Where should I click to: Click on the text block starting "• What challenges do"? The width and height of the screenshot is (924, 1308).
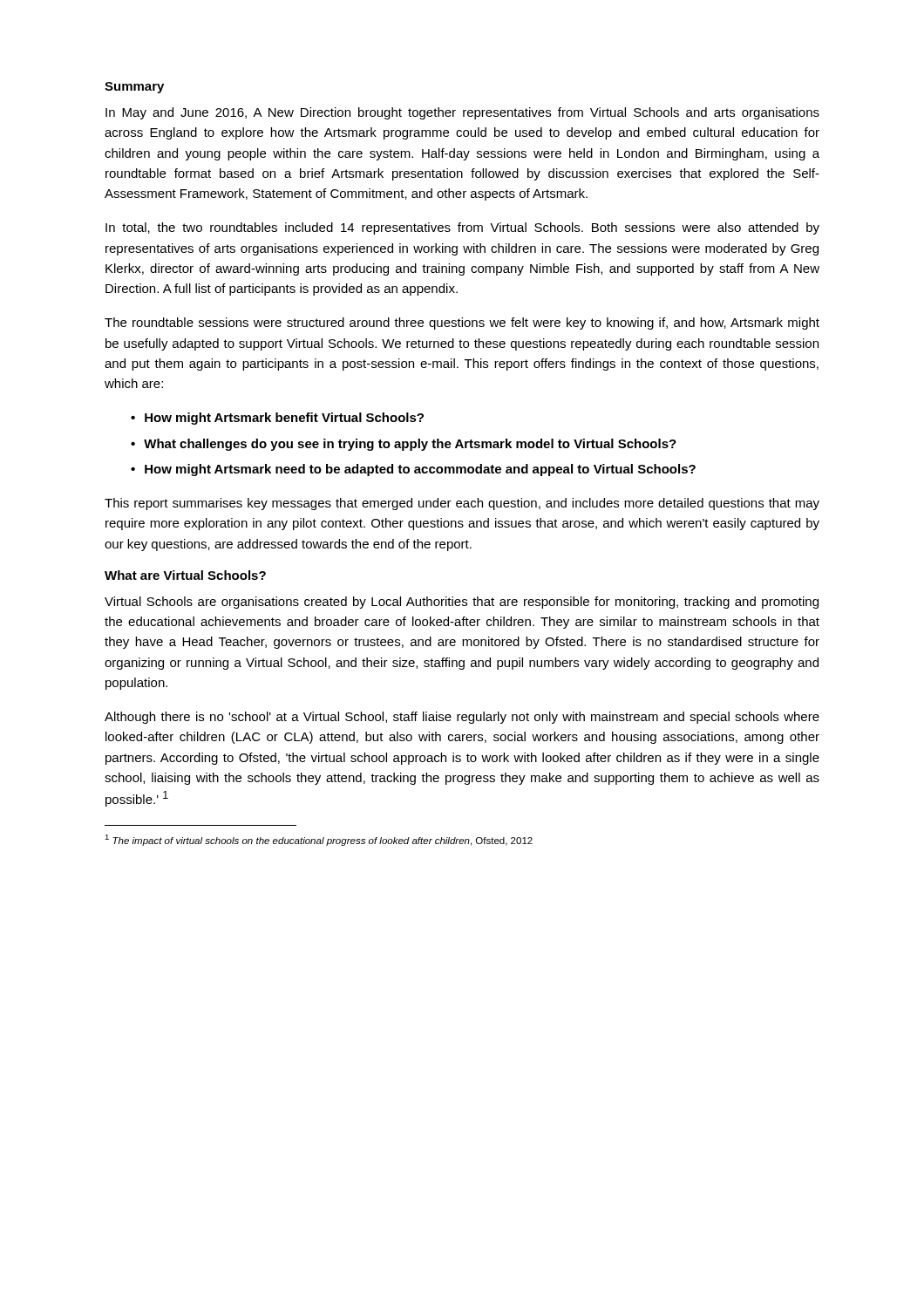coord(404,443)
